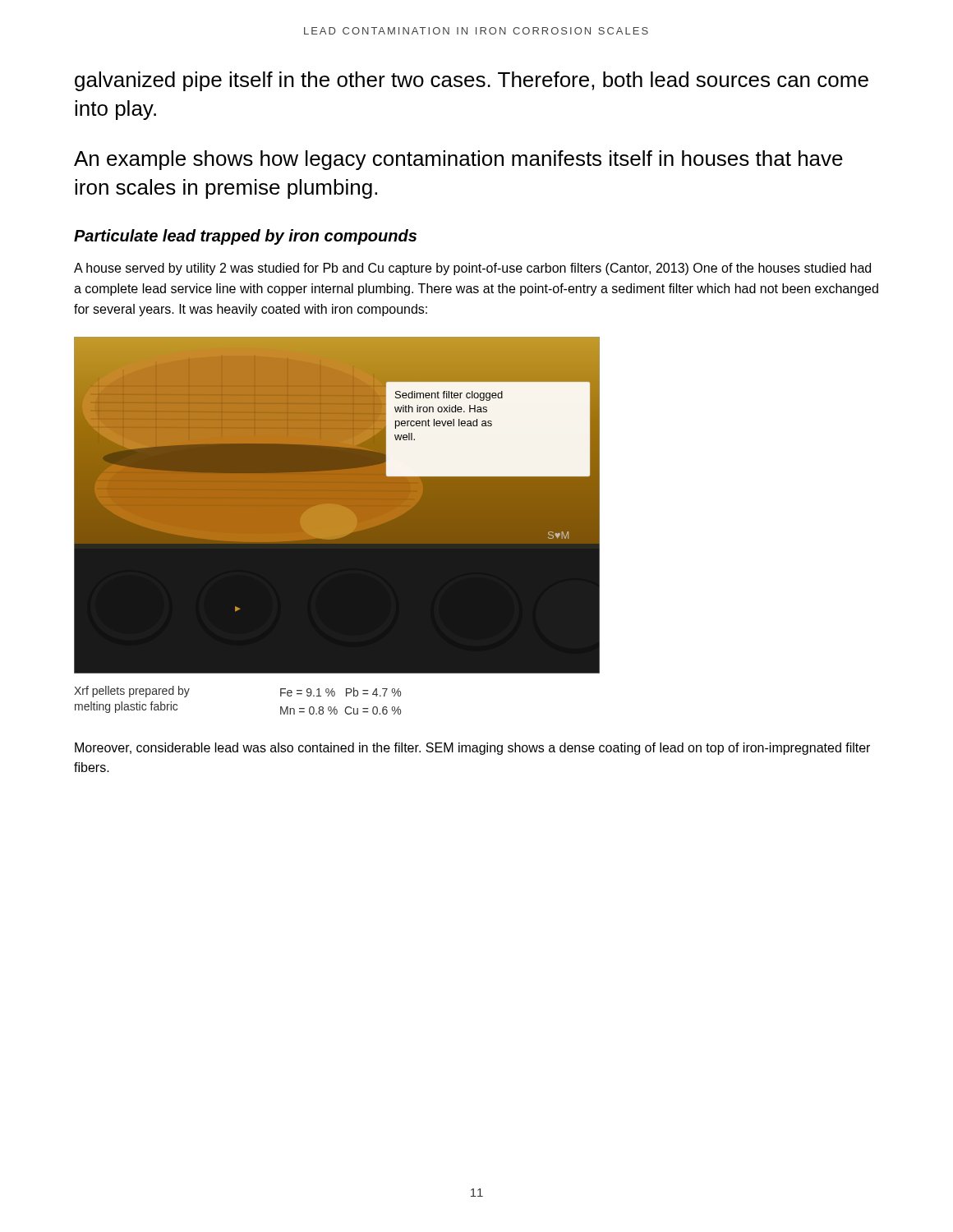Viewport: 953px width, 1232px height.
Task: Click on the photo
Action: coord(476,507)
